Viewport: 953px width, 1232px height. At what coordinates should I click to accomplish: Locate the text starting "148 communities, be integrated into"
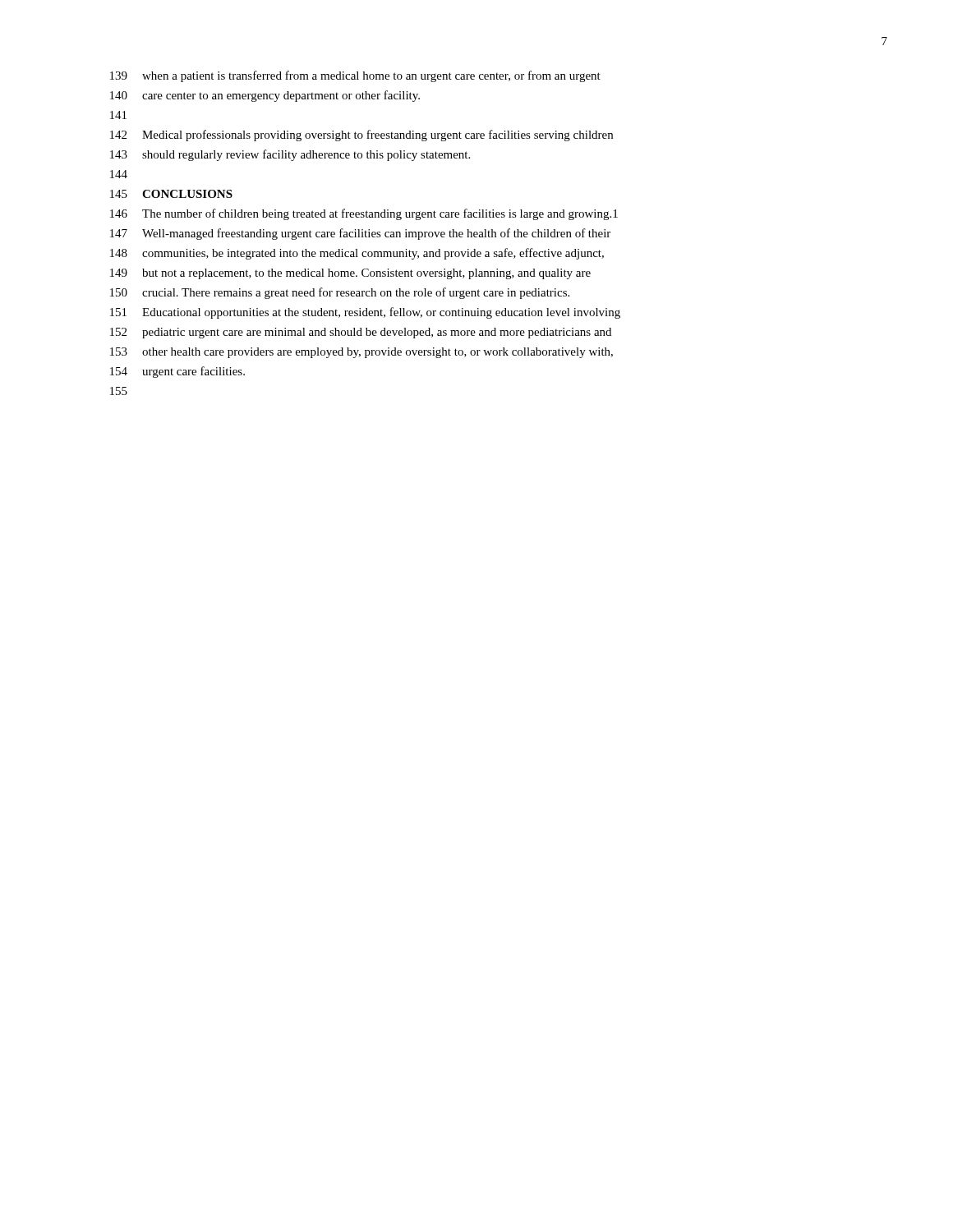(476, 253)
